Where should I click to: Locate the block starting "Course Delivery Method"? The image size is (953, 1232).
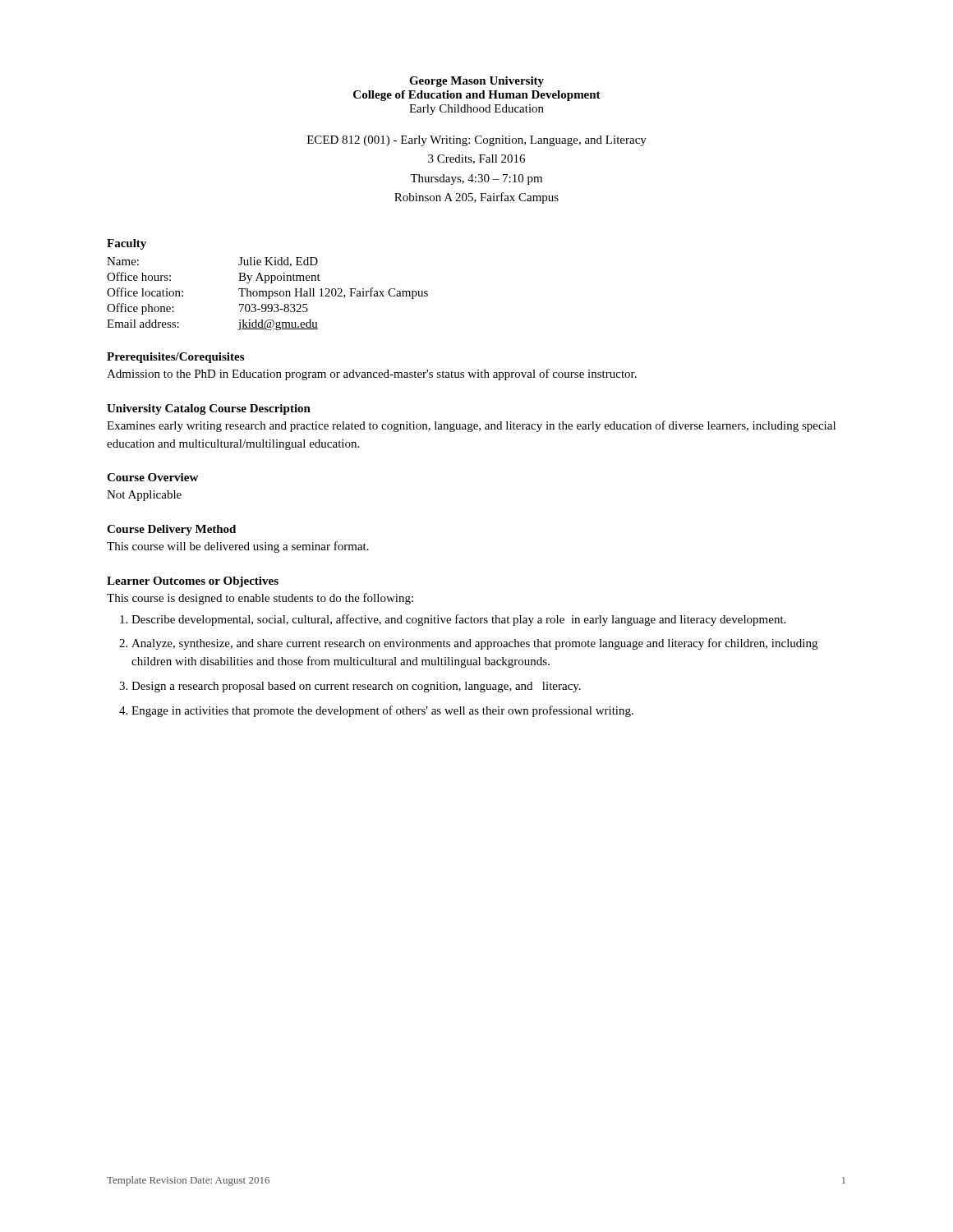click(171, 529)
